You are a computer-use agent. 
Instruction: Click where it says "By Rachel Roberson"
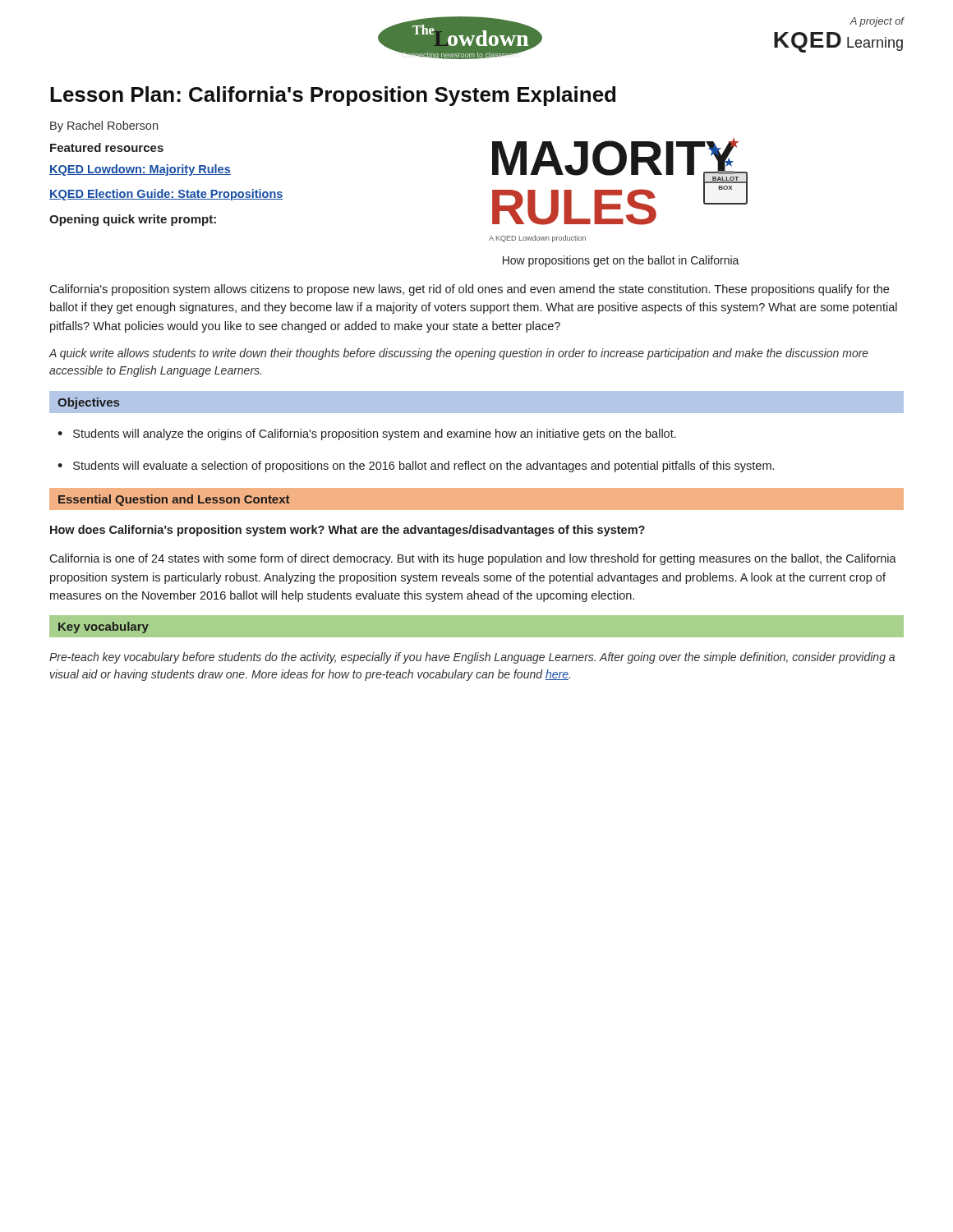click(104, 126)
